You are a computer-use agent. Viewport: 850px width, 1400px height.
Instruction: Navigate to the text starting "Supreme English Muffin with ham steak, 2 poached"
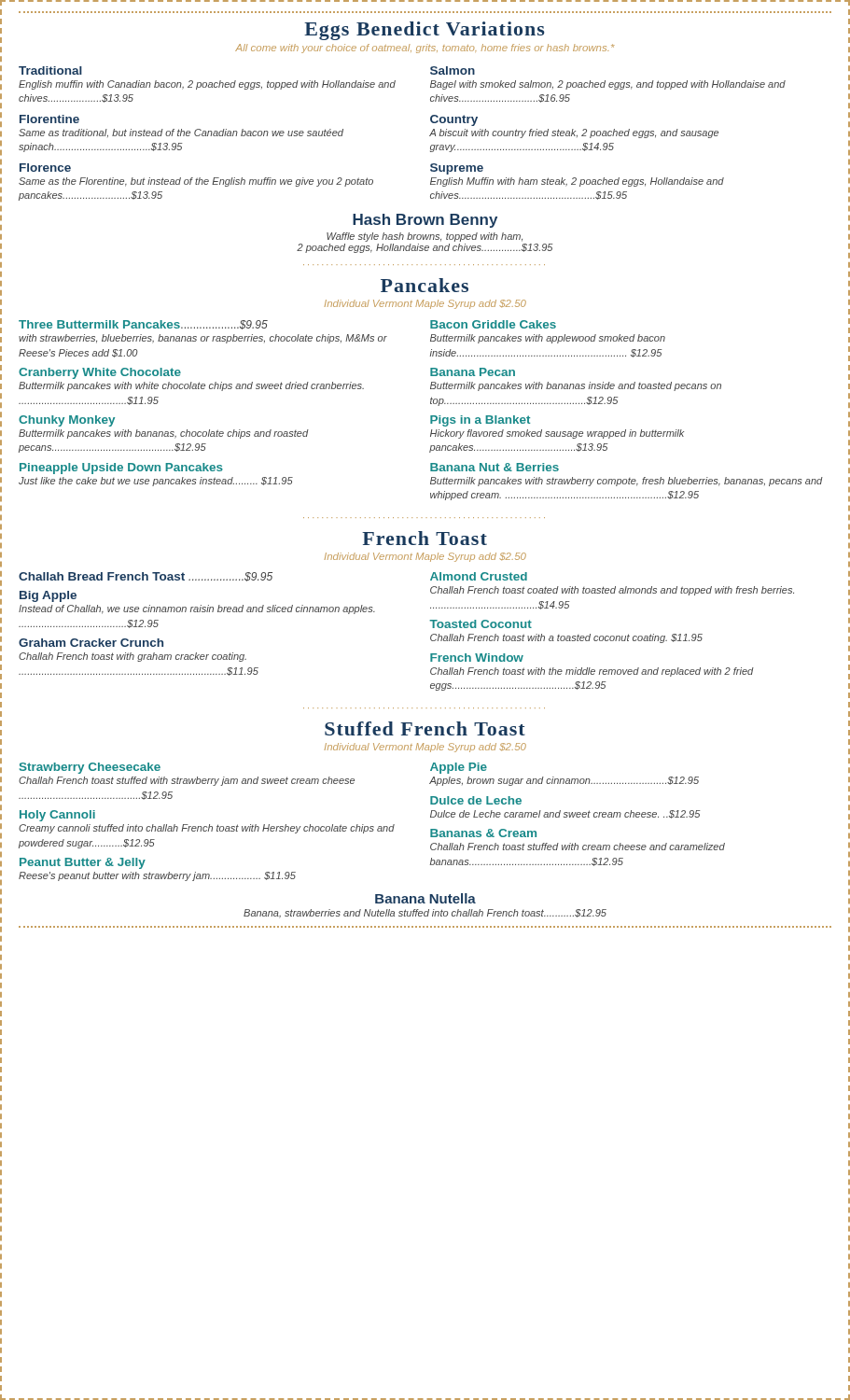pos(630,182)
